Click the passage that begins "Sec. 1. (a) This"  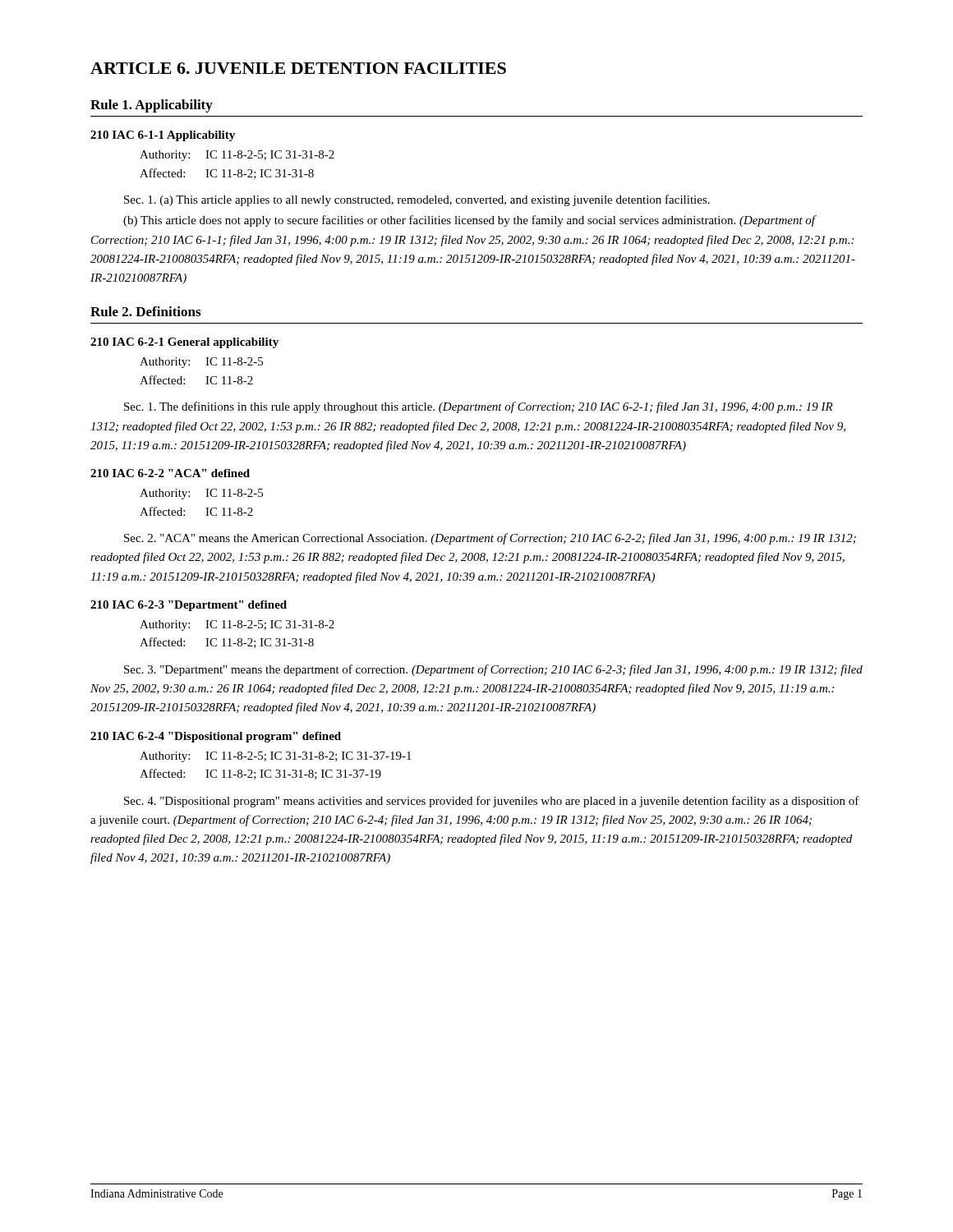pos(476,239)
